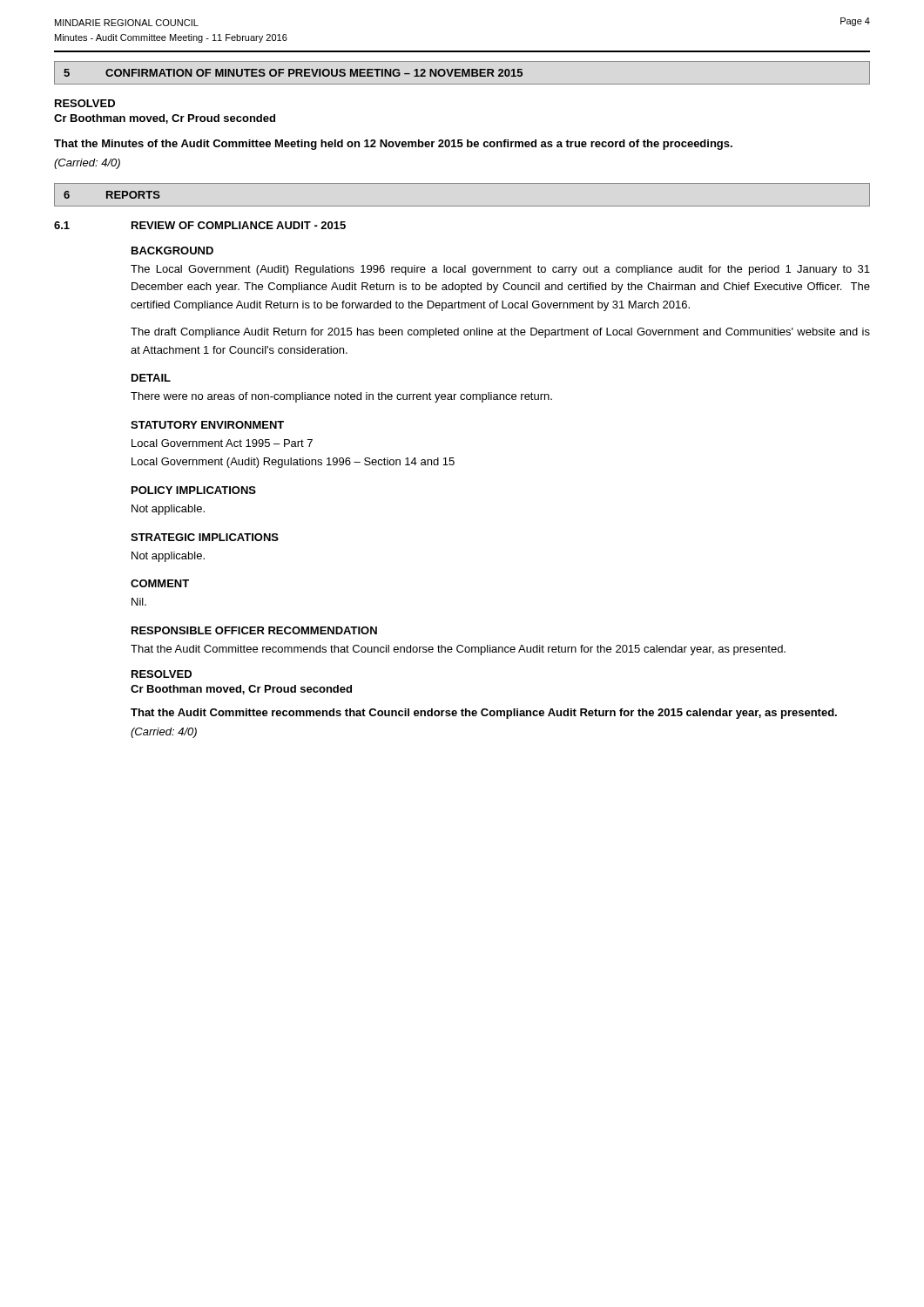Where is the passage that starts "That the Minutes of the"?
Viewport: 924px width, 1307px height.
[462, 152]
